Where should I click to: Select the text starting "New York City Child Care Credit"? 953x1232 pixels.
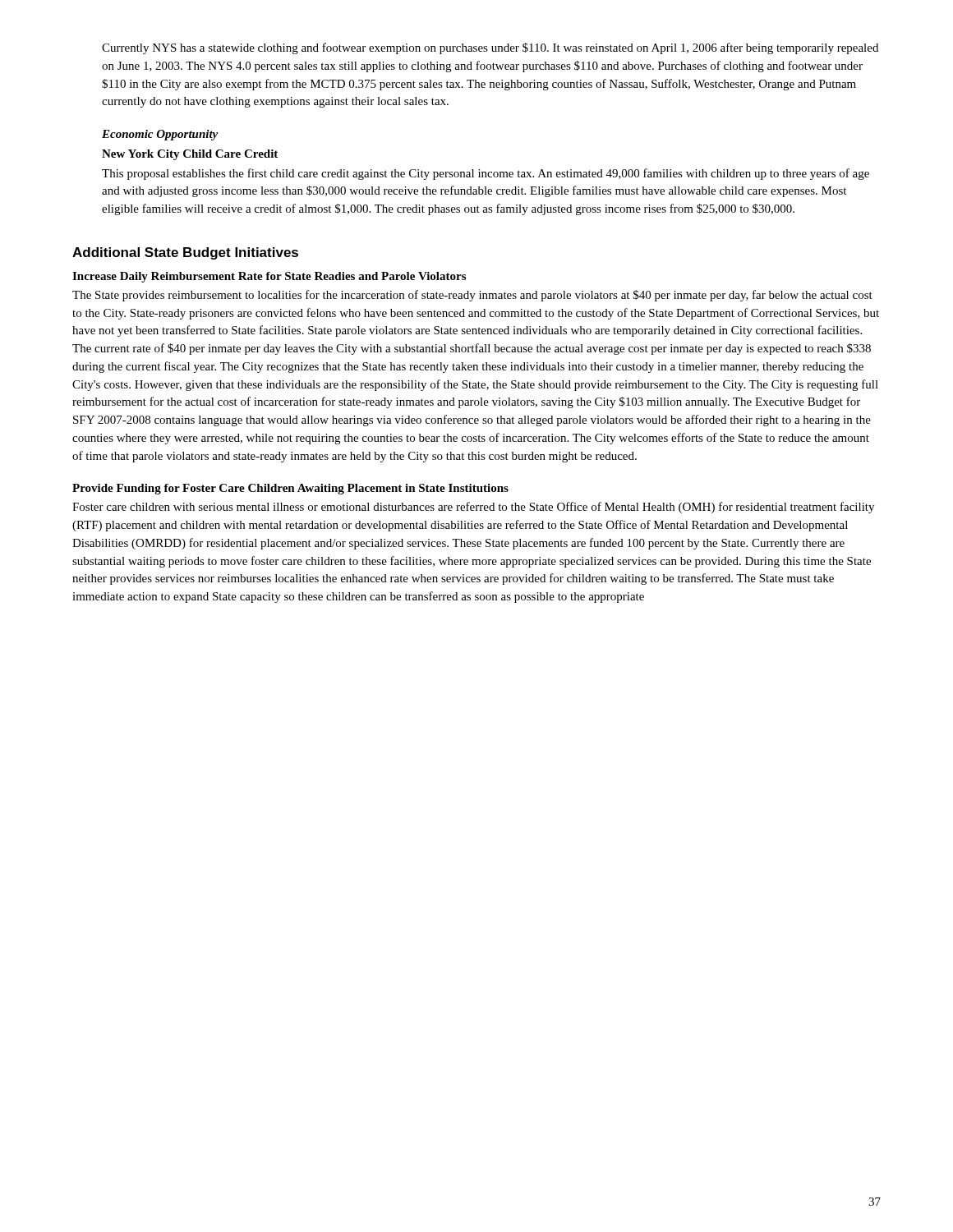coord(190,155)
